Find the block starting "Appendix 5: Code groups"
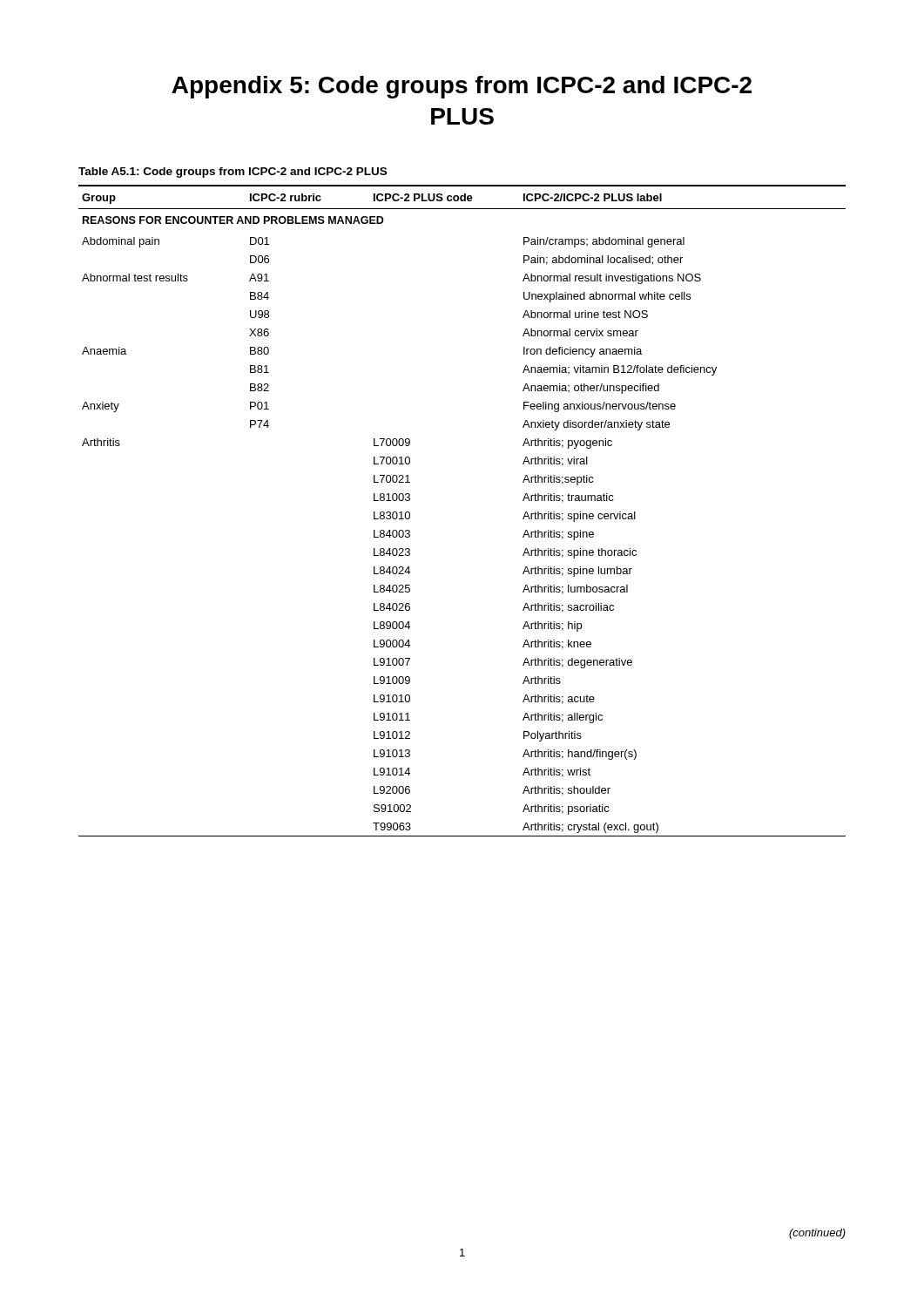Image resolution: width=924 pixels, height=1307 pixels. pyautogui.click(x=462, y=101)
